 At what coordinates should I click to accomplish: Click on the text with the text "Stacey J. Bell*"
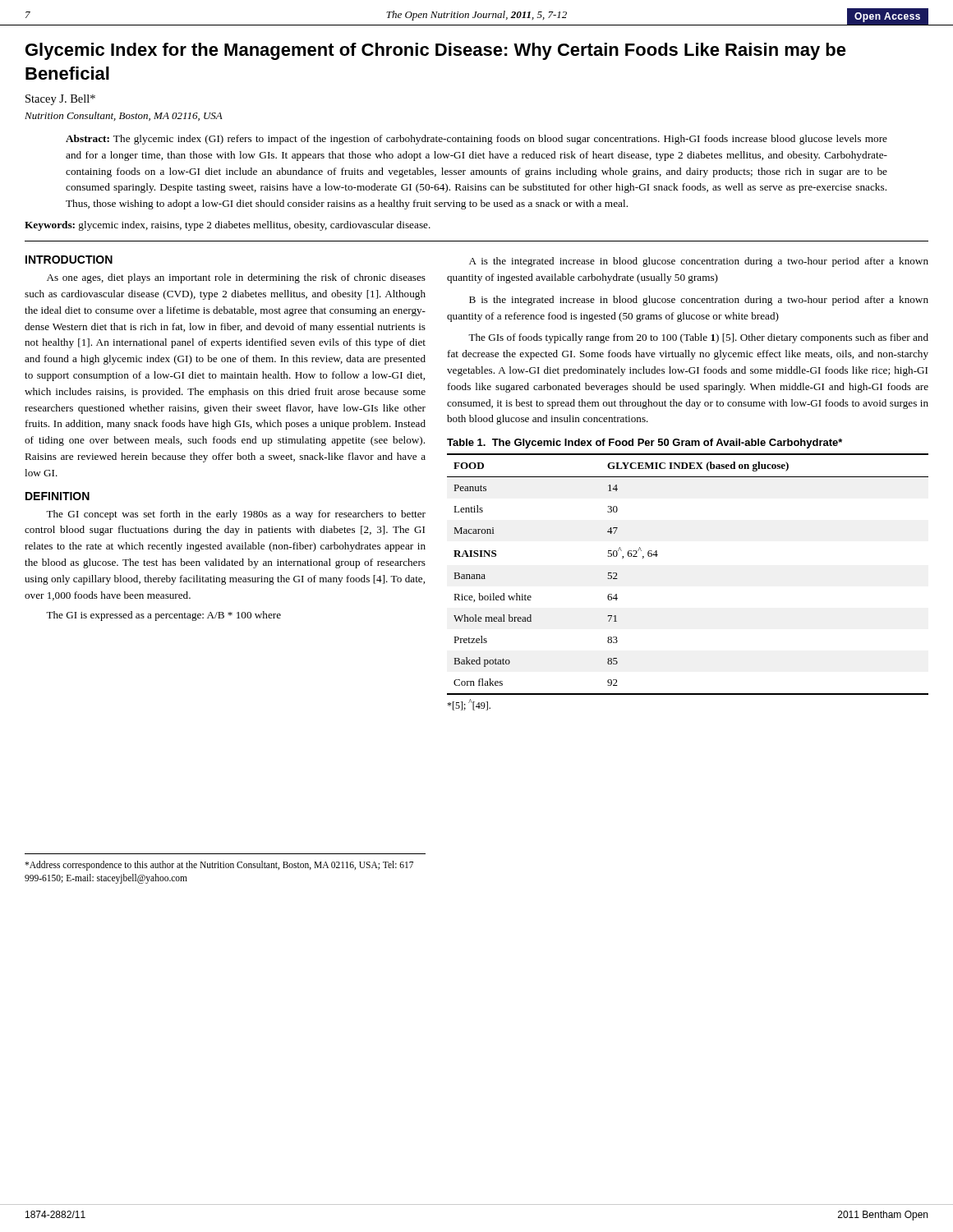coord(60,99)
